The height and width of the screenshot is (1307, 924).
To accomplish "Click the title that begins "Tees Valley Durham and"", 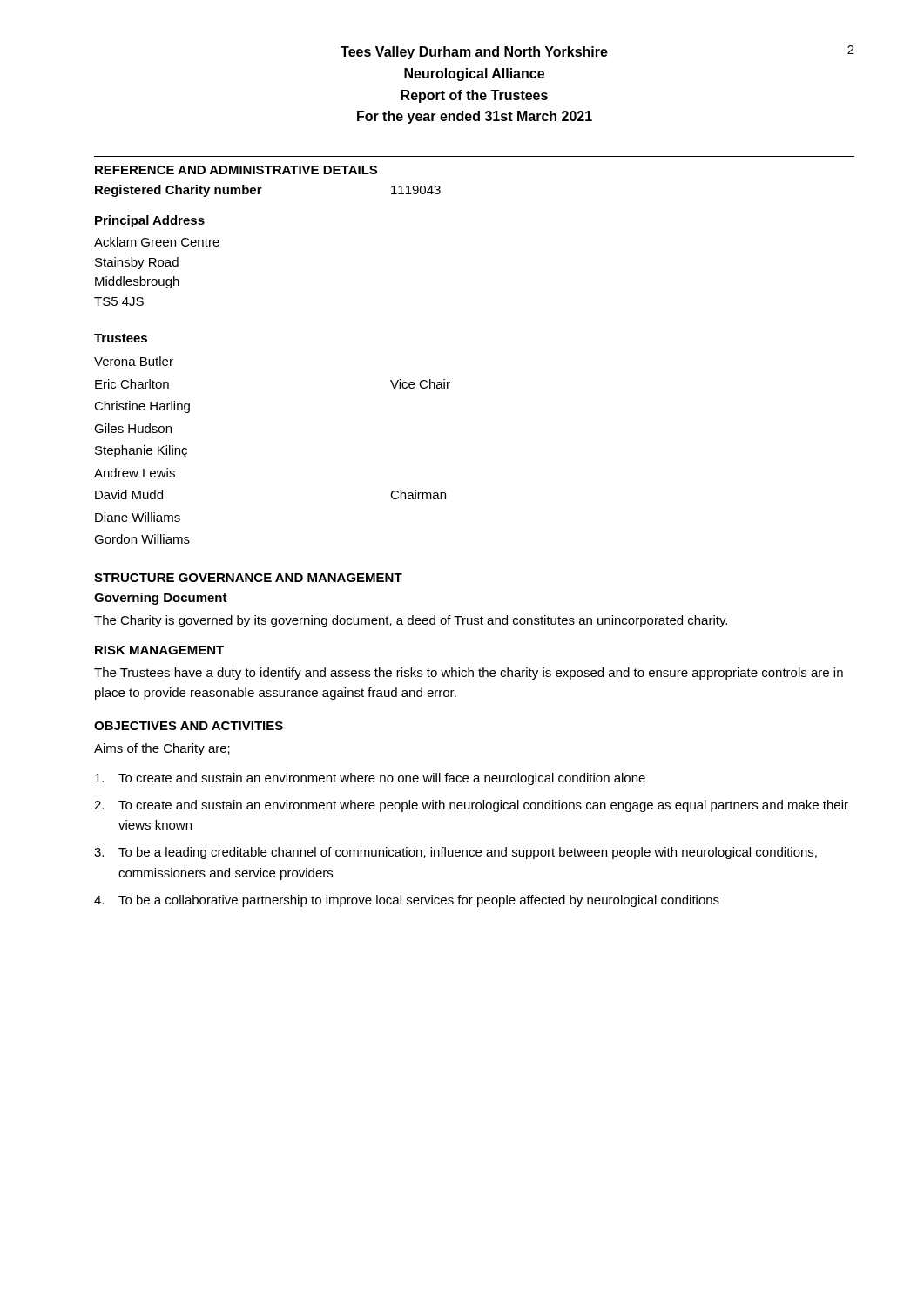I will pos(474,85).
